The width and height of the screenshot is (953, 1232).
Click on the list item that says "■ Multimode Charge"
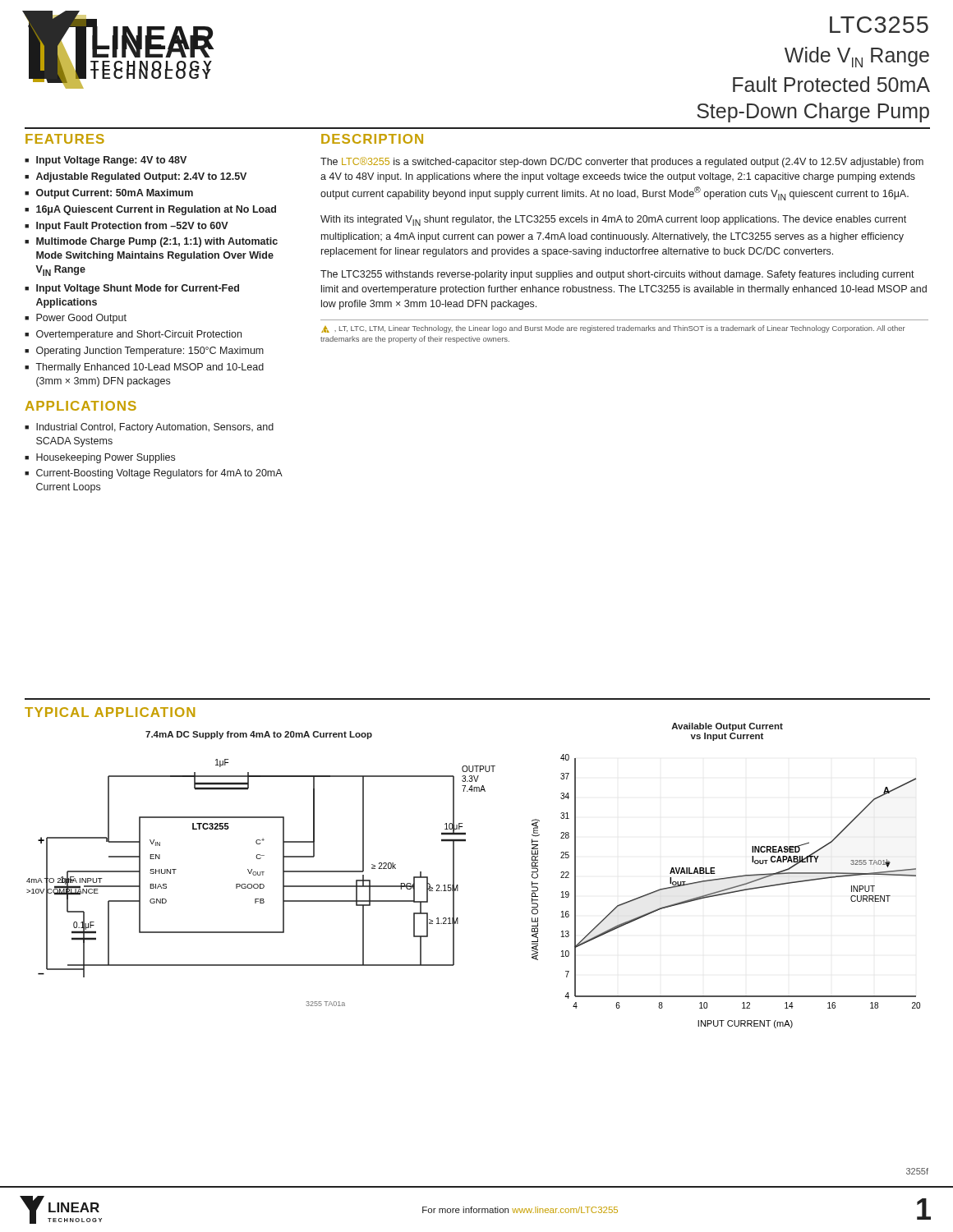[x=156, y=257]
